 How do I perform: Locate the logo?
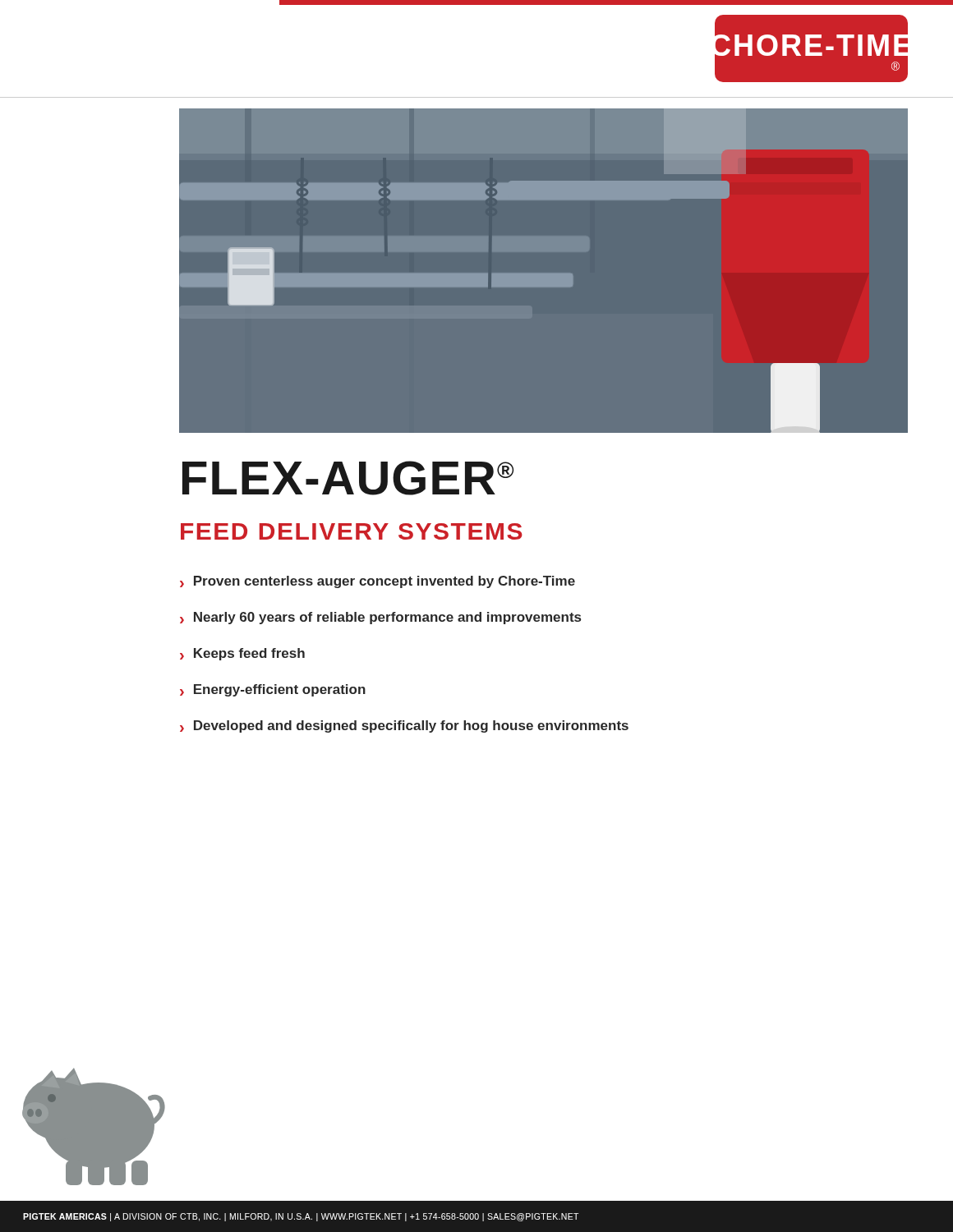(x=811, y=48)
